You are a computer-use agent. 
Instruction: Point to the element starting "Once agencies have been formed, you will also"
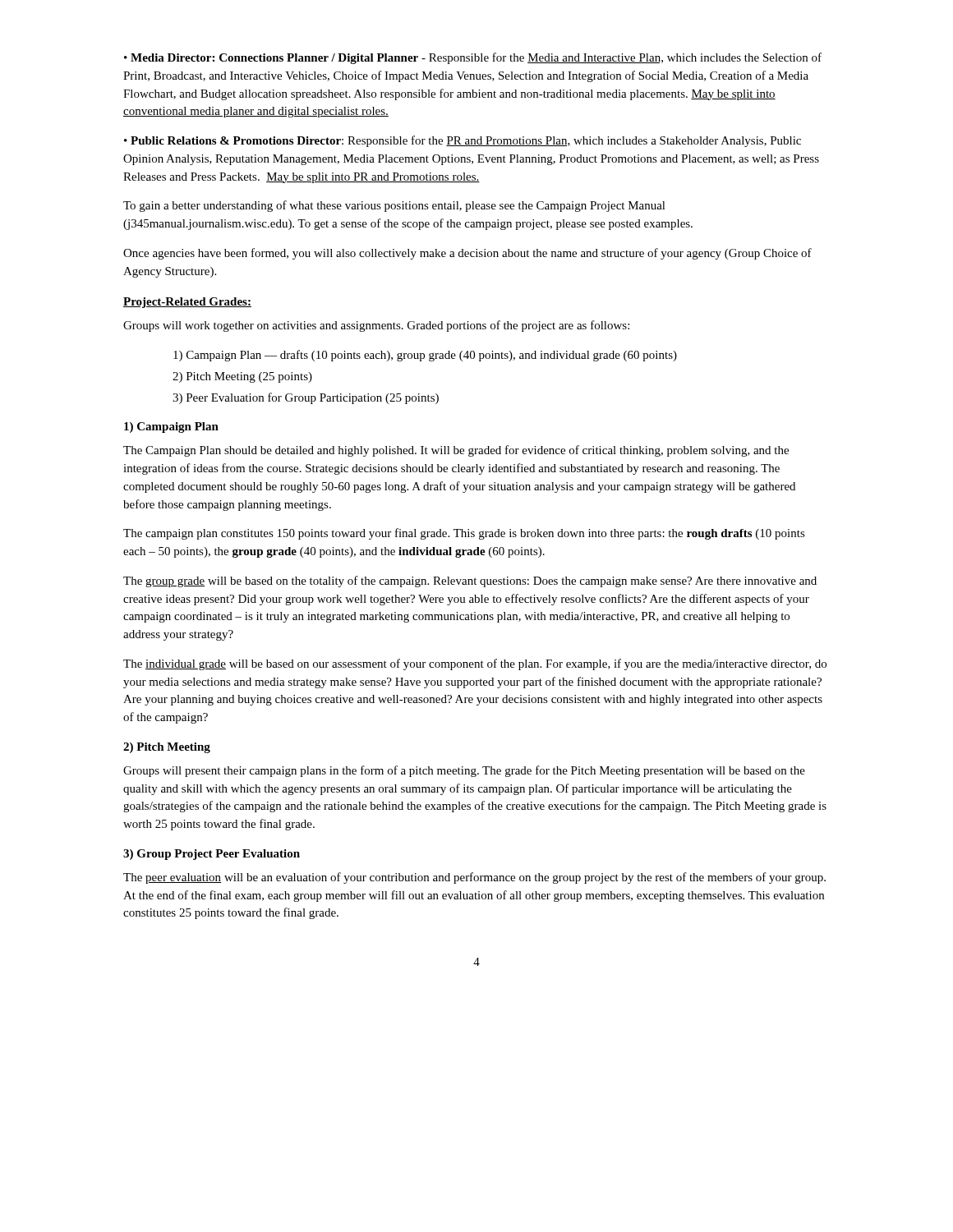pyautogui.click(x=467, y=262)
